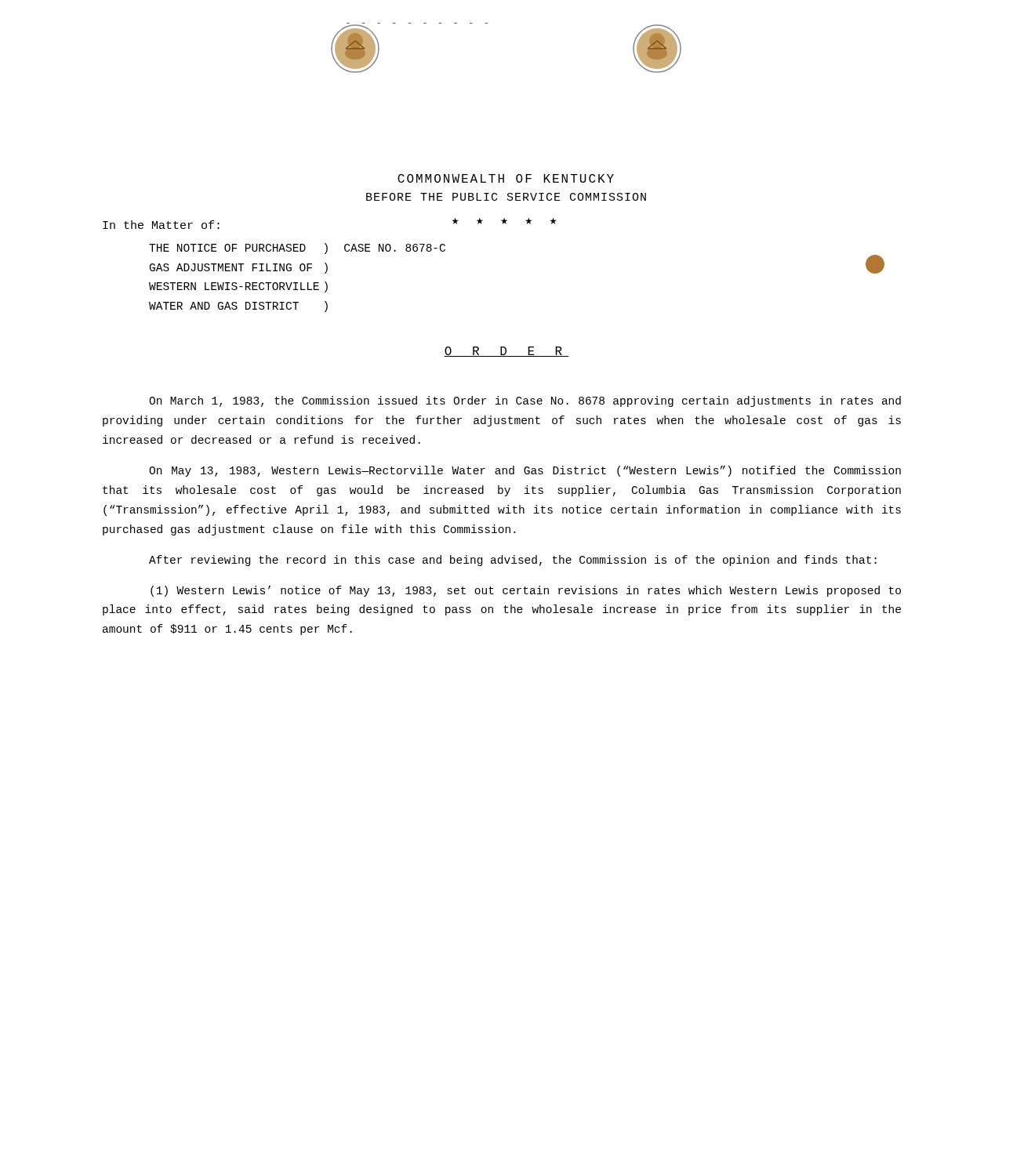Point to the text starting "On March 1, 1983, the Commission issued"
This screenshot has height=1176, width=1013.
502,421
